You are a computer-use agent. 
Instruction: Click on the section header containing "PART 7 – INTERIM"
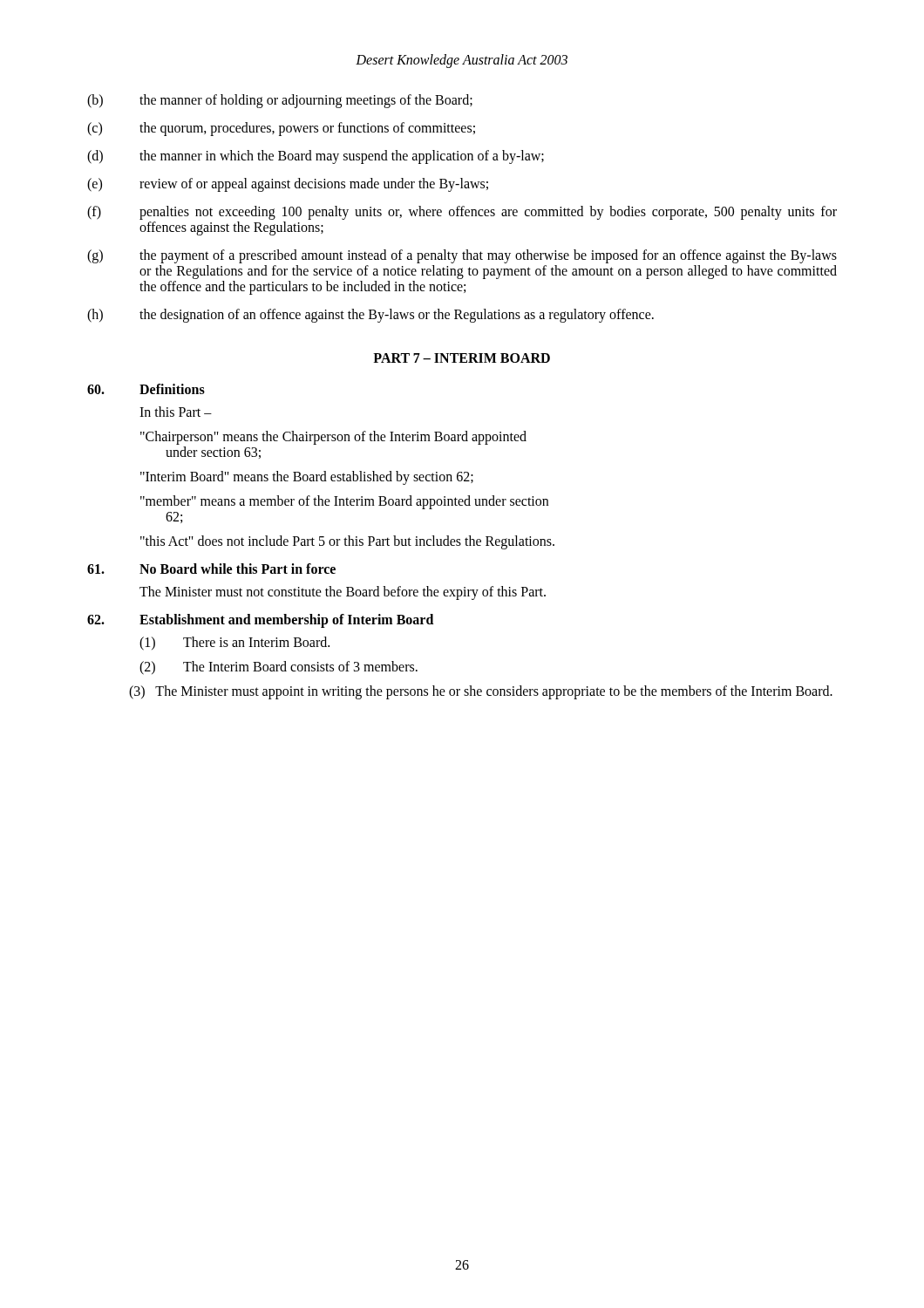point(462,358)
